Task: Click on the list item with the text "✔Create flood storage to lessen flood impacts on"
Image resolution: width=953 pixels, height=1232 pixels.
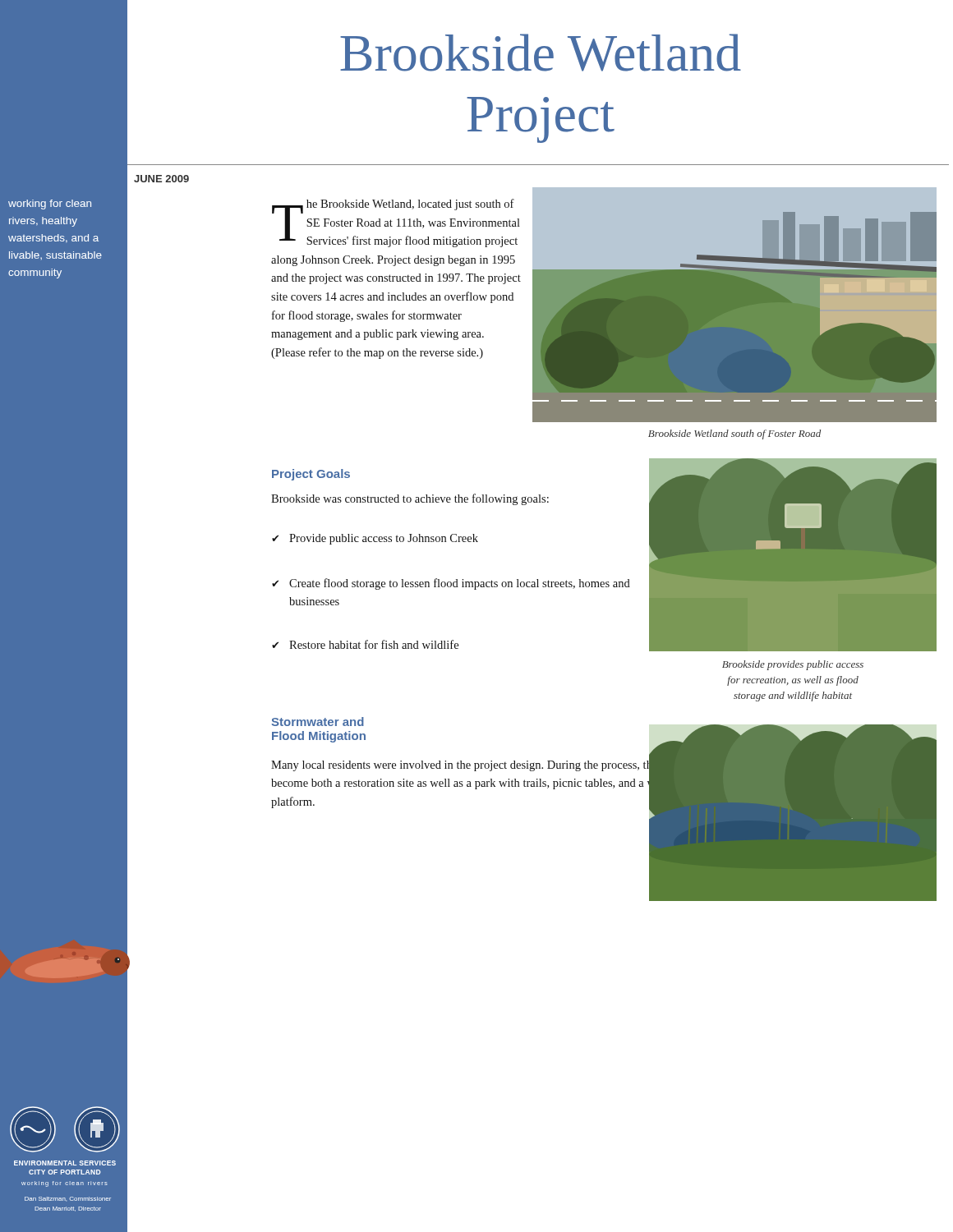Action: click(x=452, y=593)
